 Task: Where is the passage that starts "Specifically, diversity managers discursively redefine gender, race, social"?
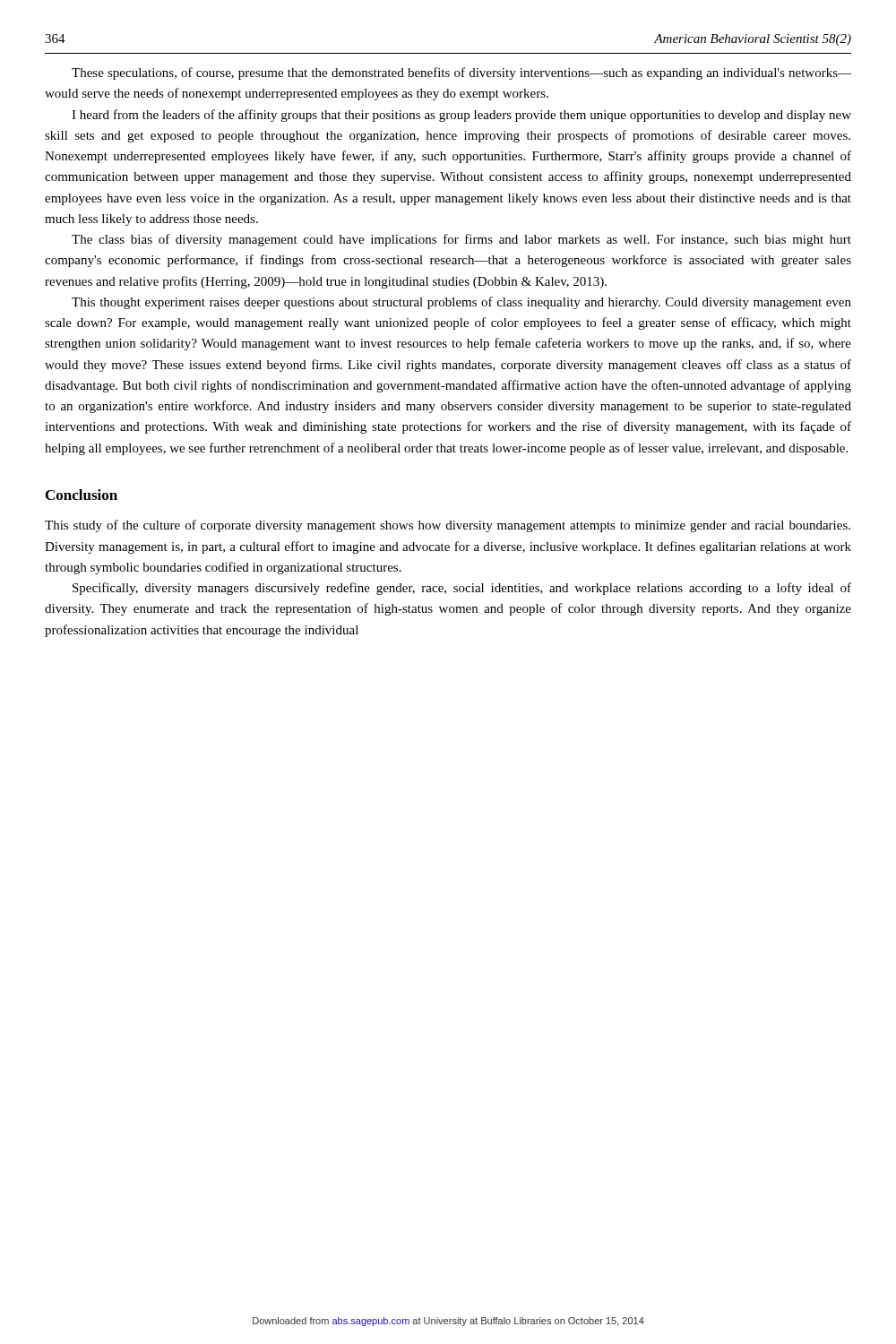pyautogui.click(x=448, y=609)
